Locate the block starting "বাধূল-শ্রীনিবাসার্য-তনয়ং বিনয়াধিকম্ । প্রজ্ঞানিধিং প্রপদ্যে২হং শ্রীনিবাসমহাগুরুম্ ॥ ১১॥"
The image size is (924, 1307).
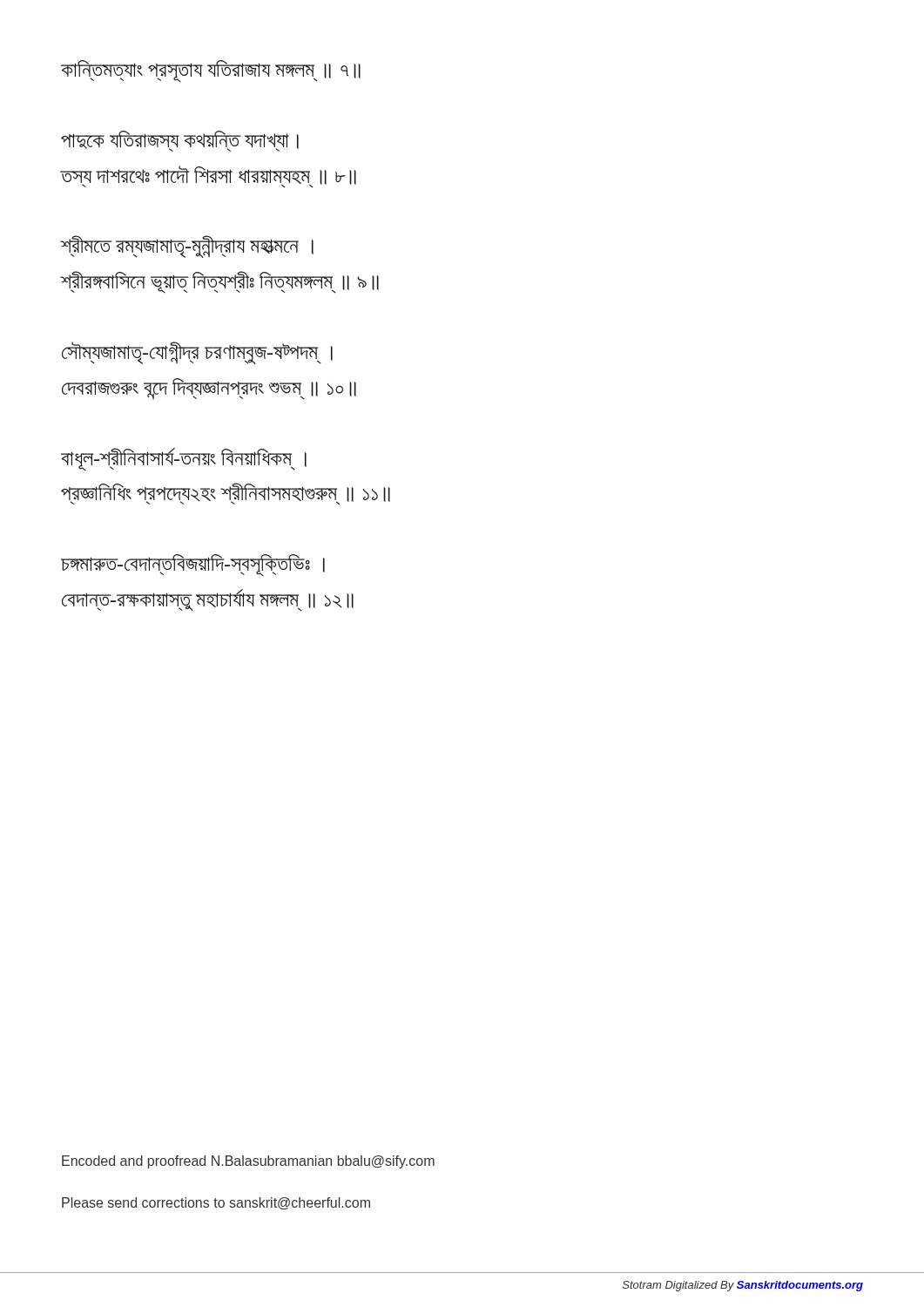(x=184, y=459)
